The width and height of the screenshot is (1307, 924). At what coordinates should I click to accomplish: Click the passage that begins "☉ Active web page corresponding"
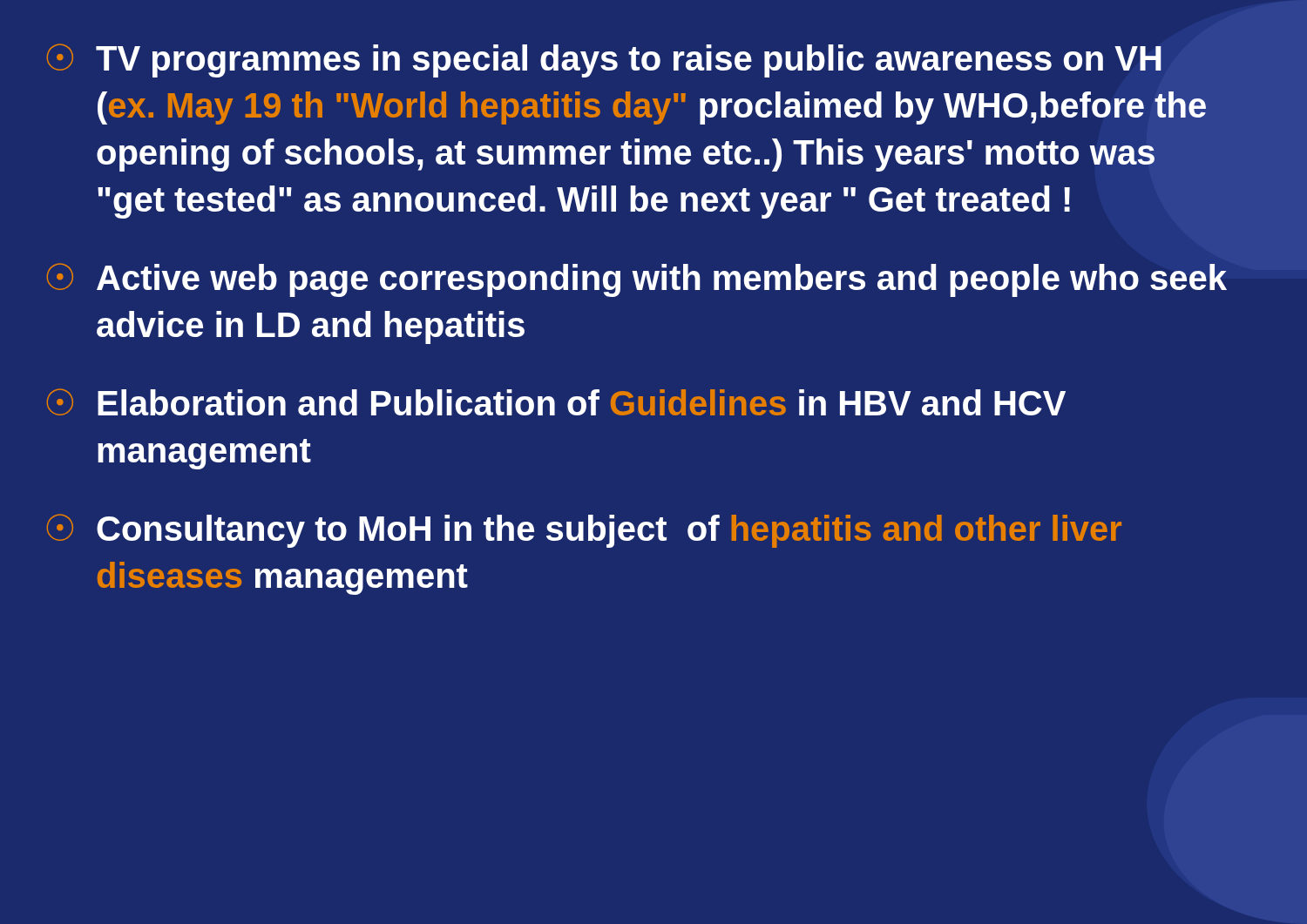[x=636, y=301]
